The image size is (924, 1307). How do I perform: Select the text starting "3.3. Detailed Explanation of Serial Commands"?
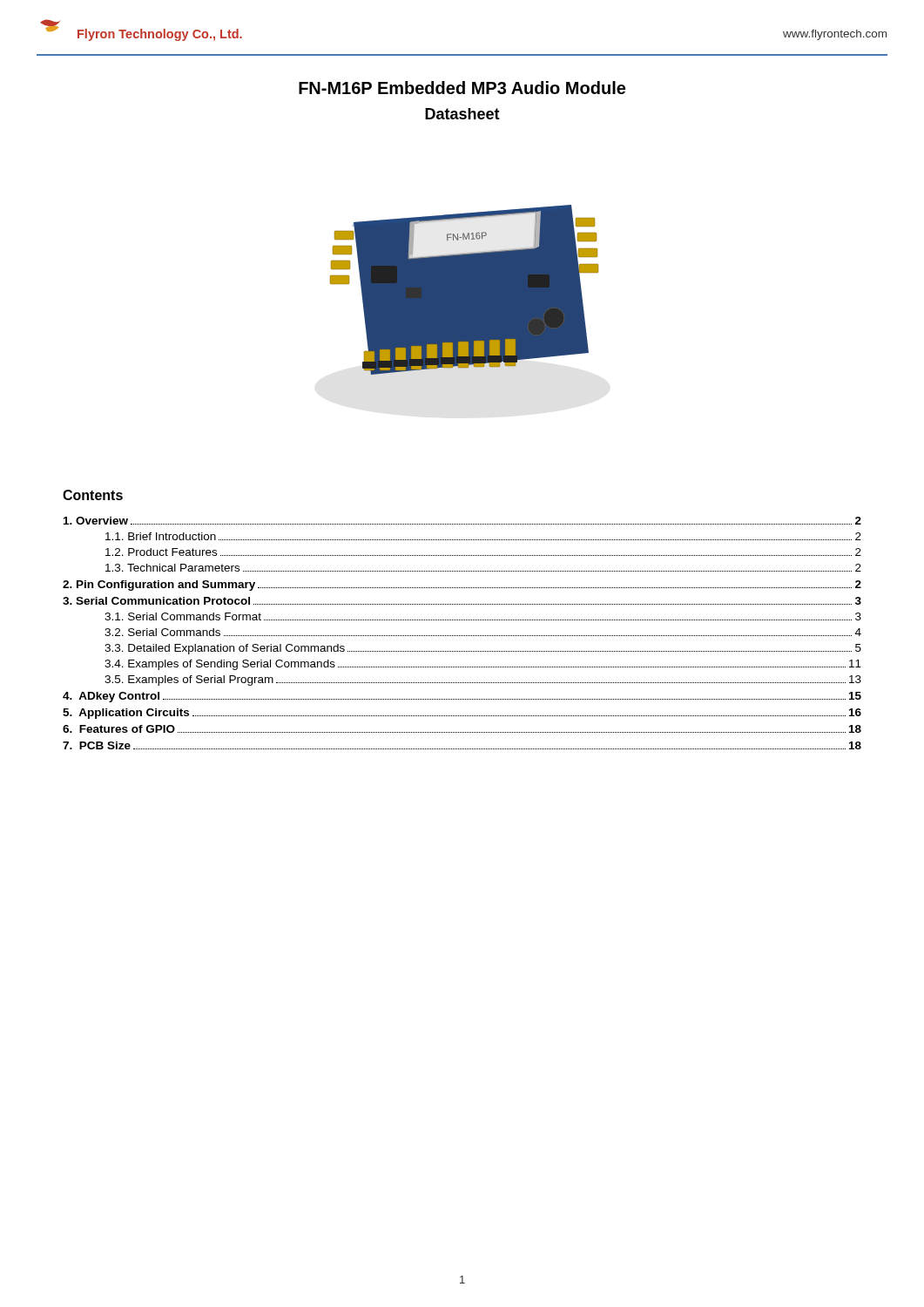(x=483, y=648)
